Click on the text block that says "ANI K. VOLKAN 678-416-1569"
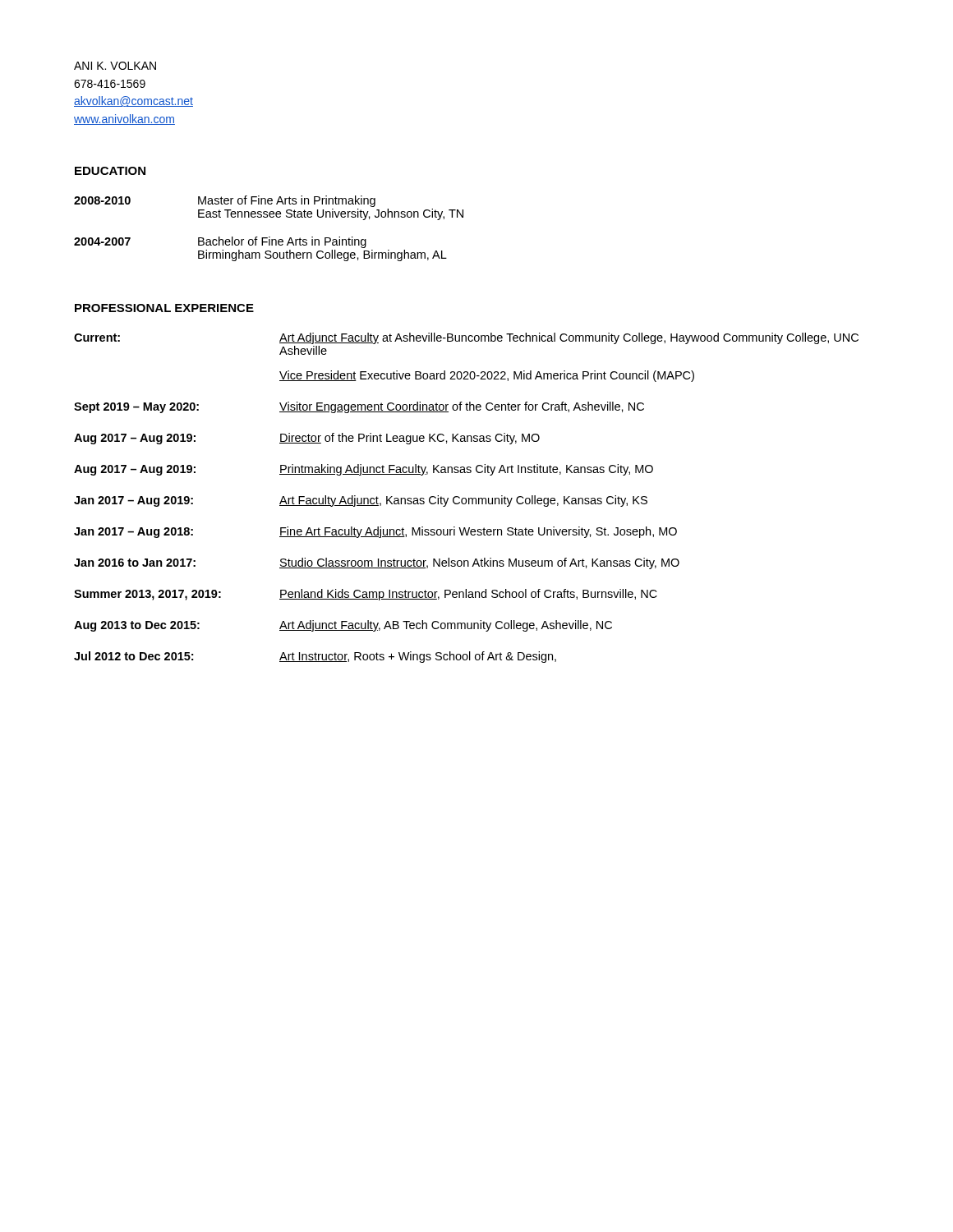This screenshot has height=1232, width=953. (133, 92)
